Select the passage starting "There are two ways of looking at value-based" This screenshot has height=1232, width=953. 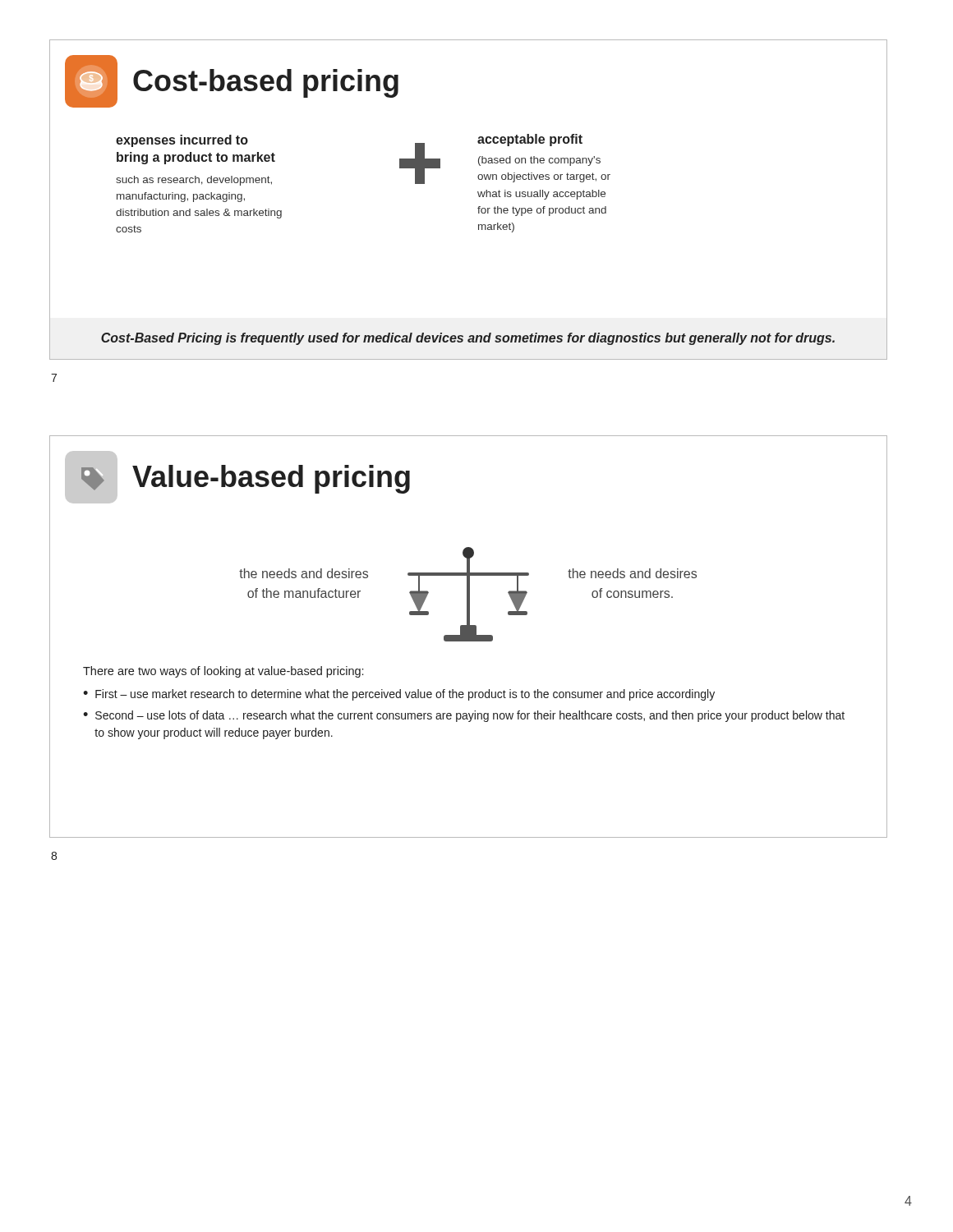tap(224, 671)
